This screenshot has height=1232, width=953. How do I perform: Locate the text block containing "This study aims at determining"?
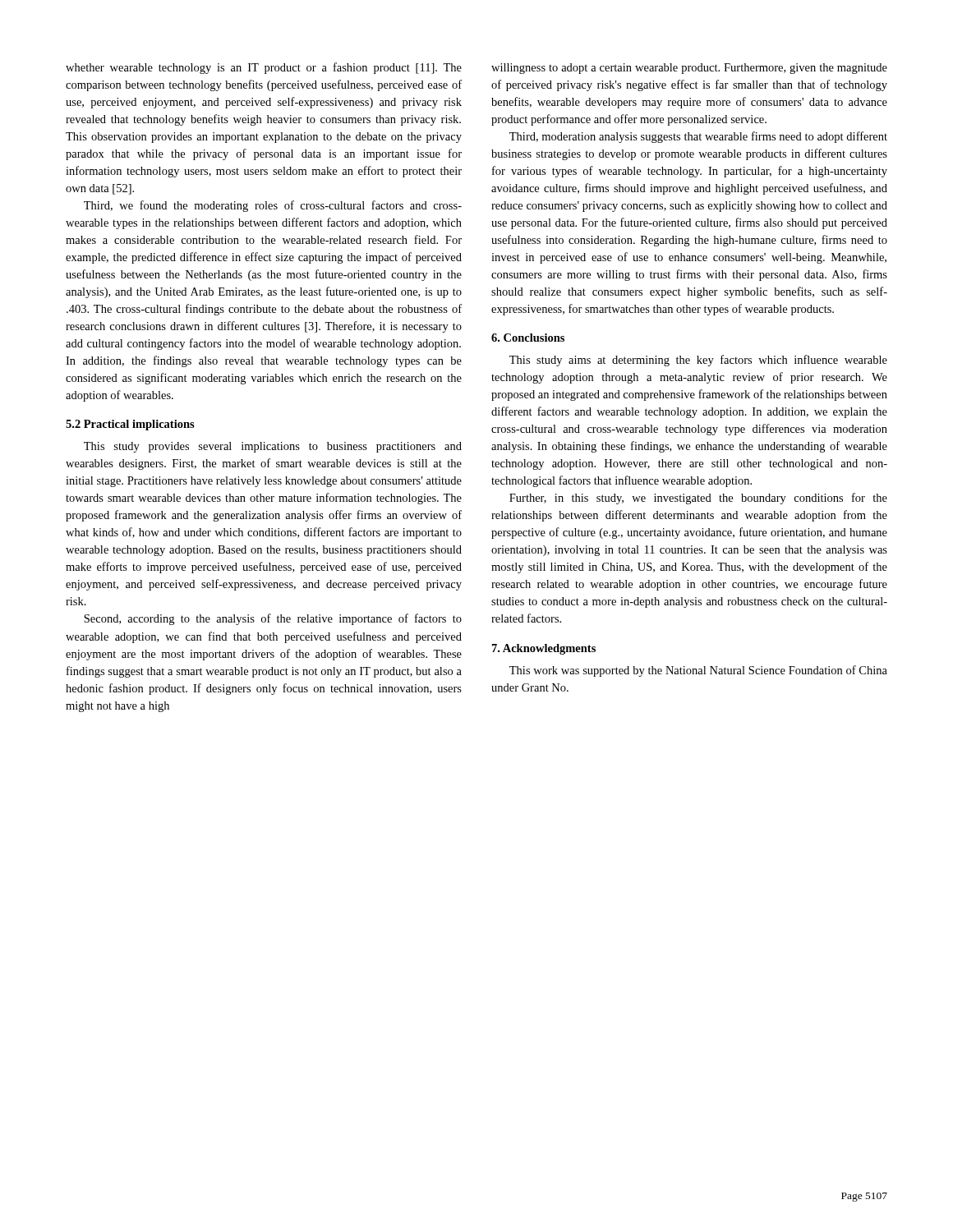pos(689,421)
